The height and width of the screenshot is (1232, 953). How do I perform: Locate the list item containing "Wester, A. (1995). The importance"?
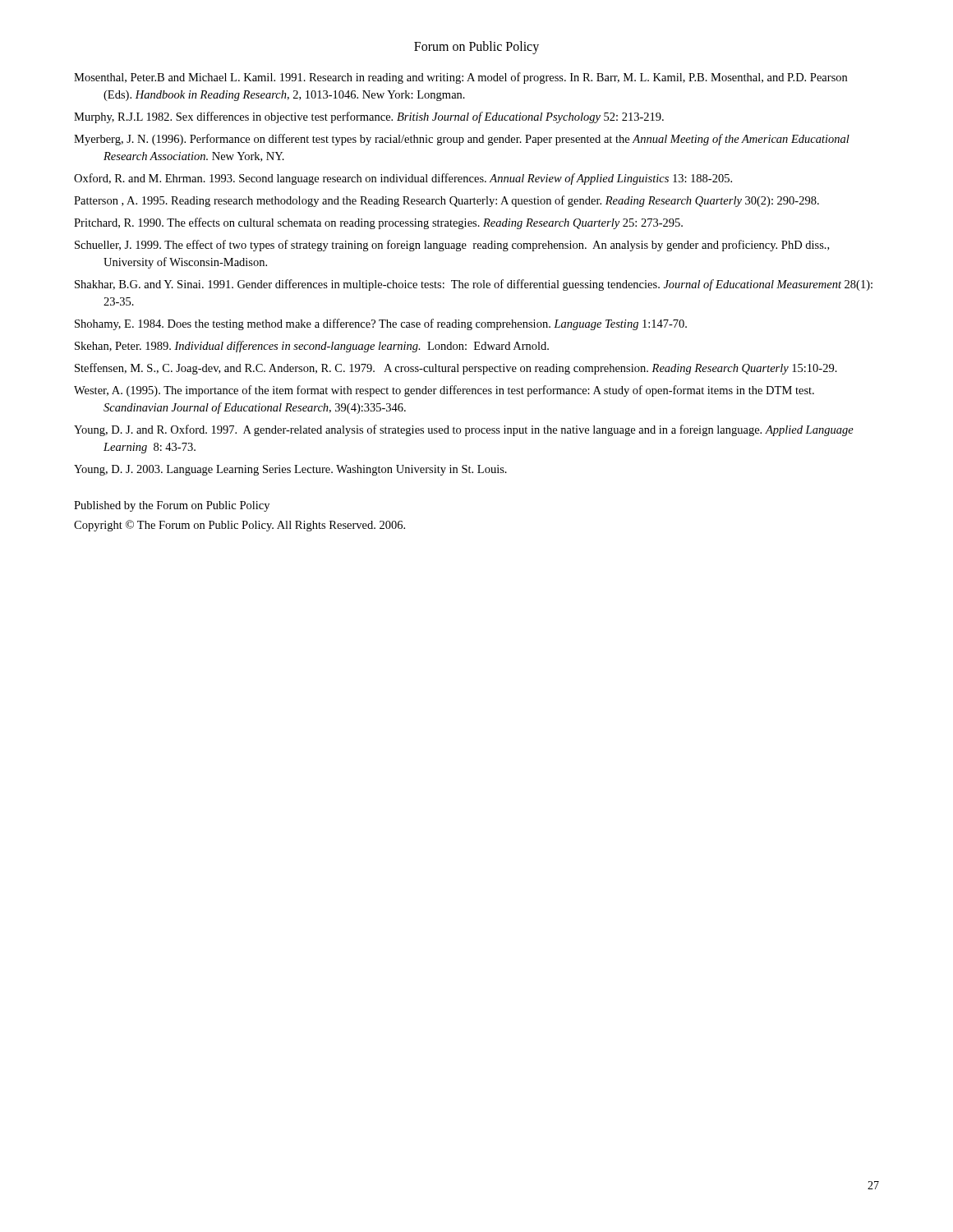(x=444, y=399)
